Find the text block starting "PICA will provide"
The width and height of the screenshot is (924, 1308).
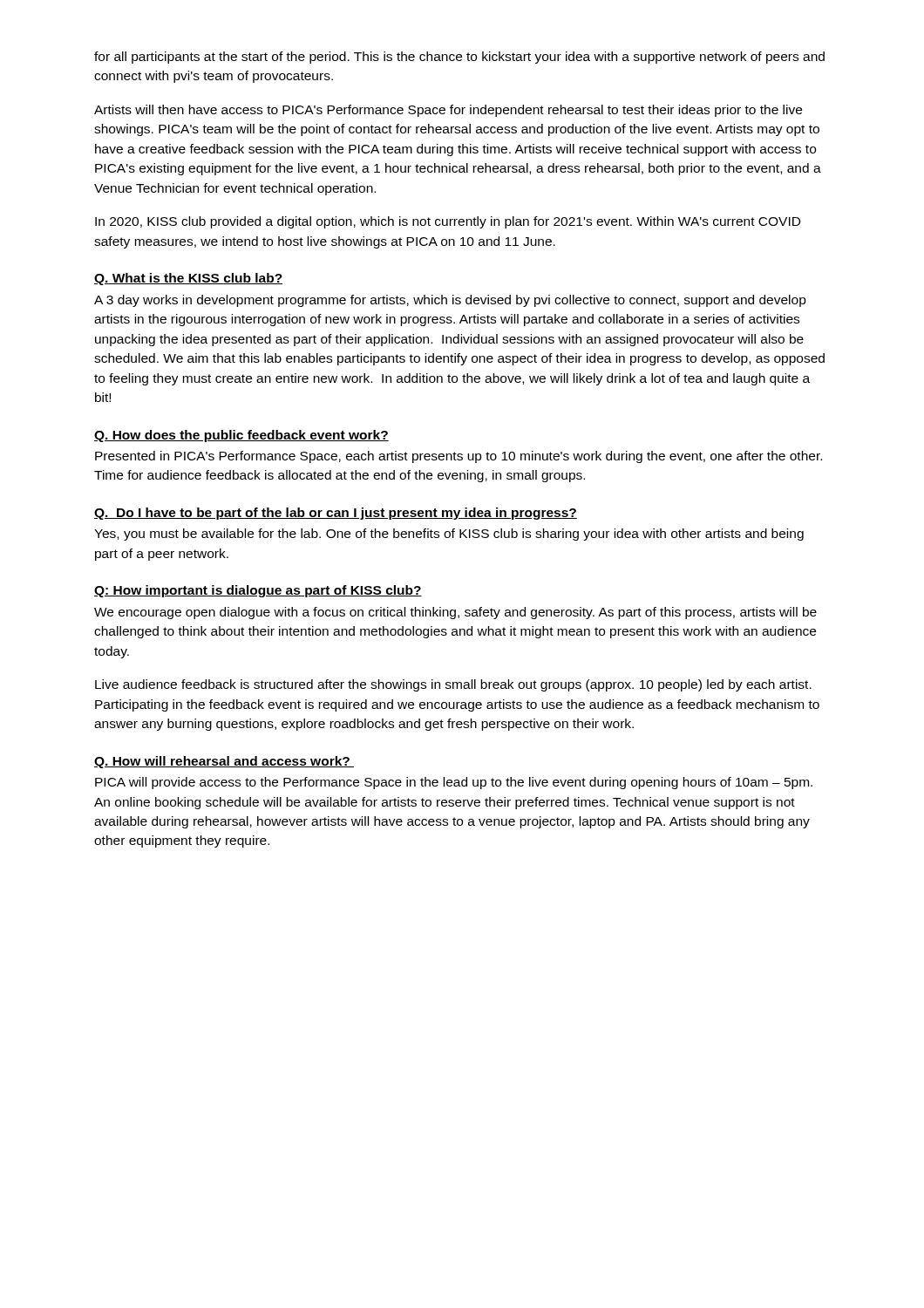click(456, 811)
